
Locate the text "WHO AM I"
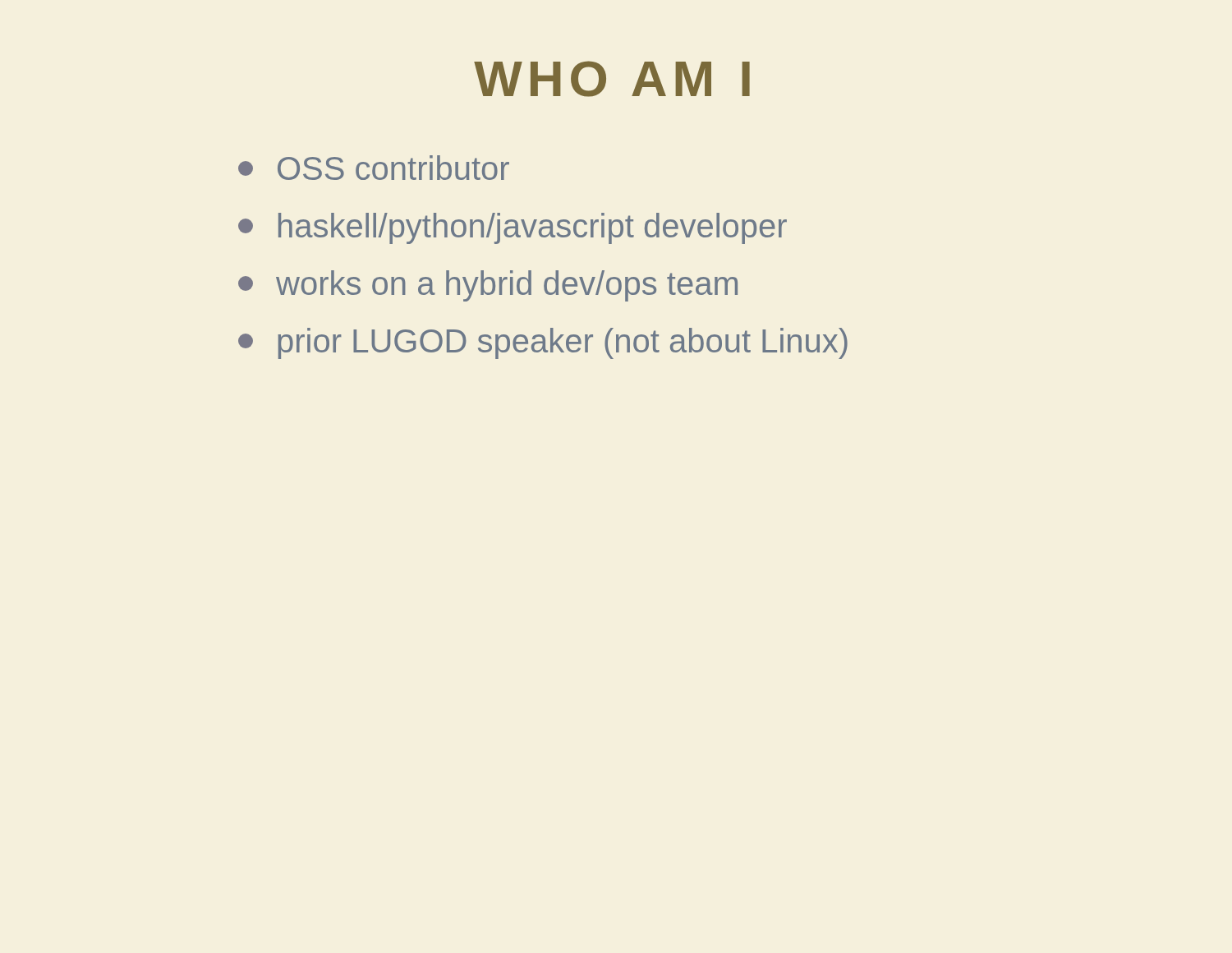(616, 78)
